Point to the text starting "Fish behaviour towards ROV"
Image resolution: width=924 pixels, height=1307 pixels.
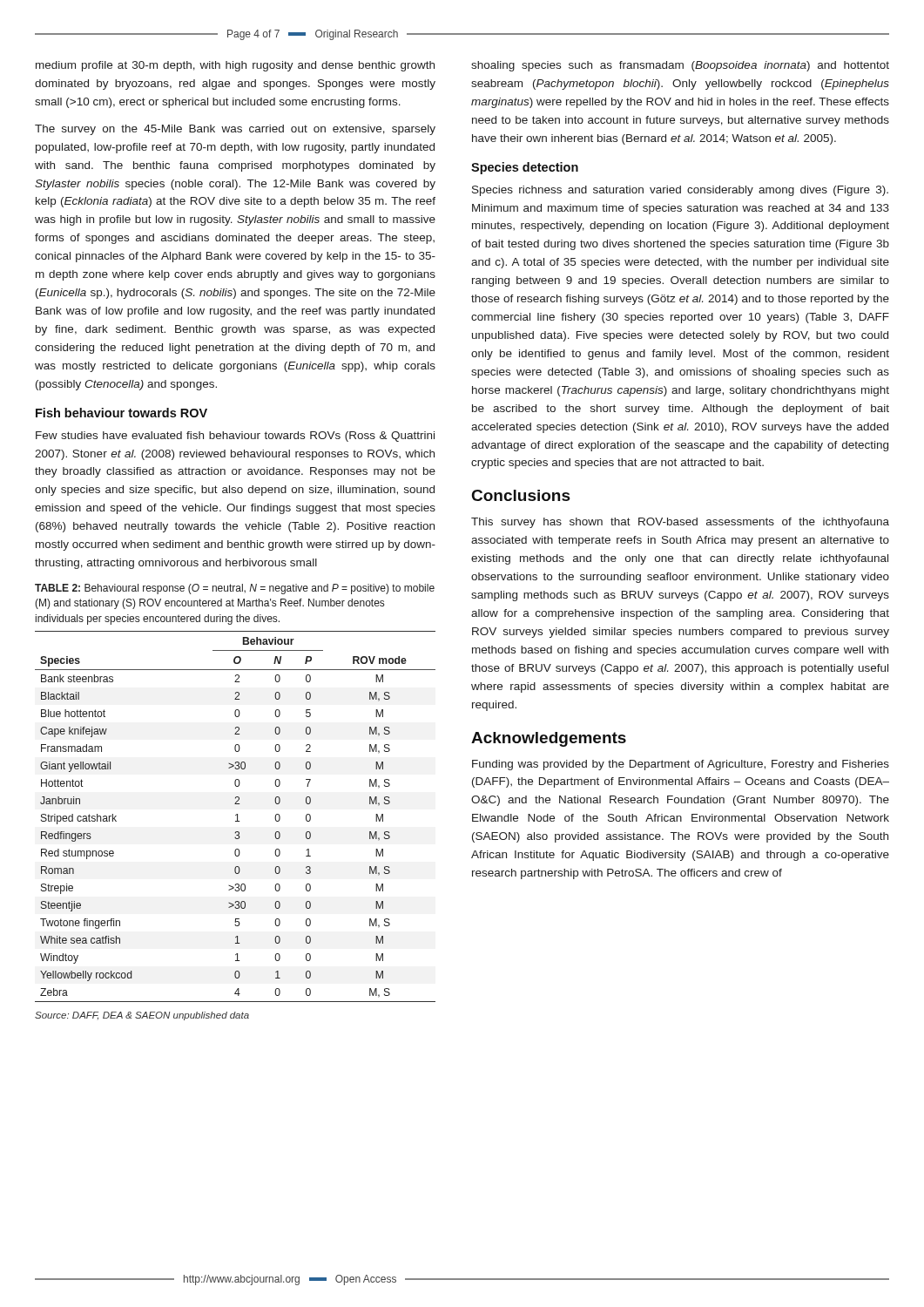[x=121, y=413]
